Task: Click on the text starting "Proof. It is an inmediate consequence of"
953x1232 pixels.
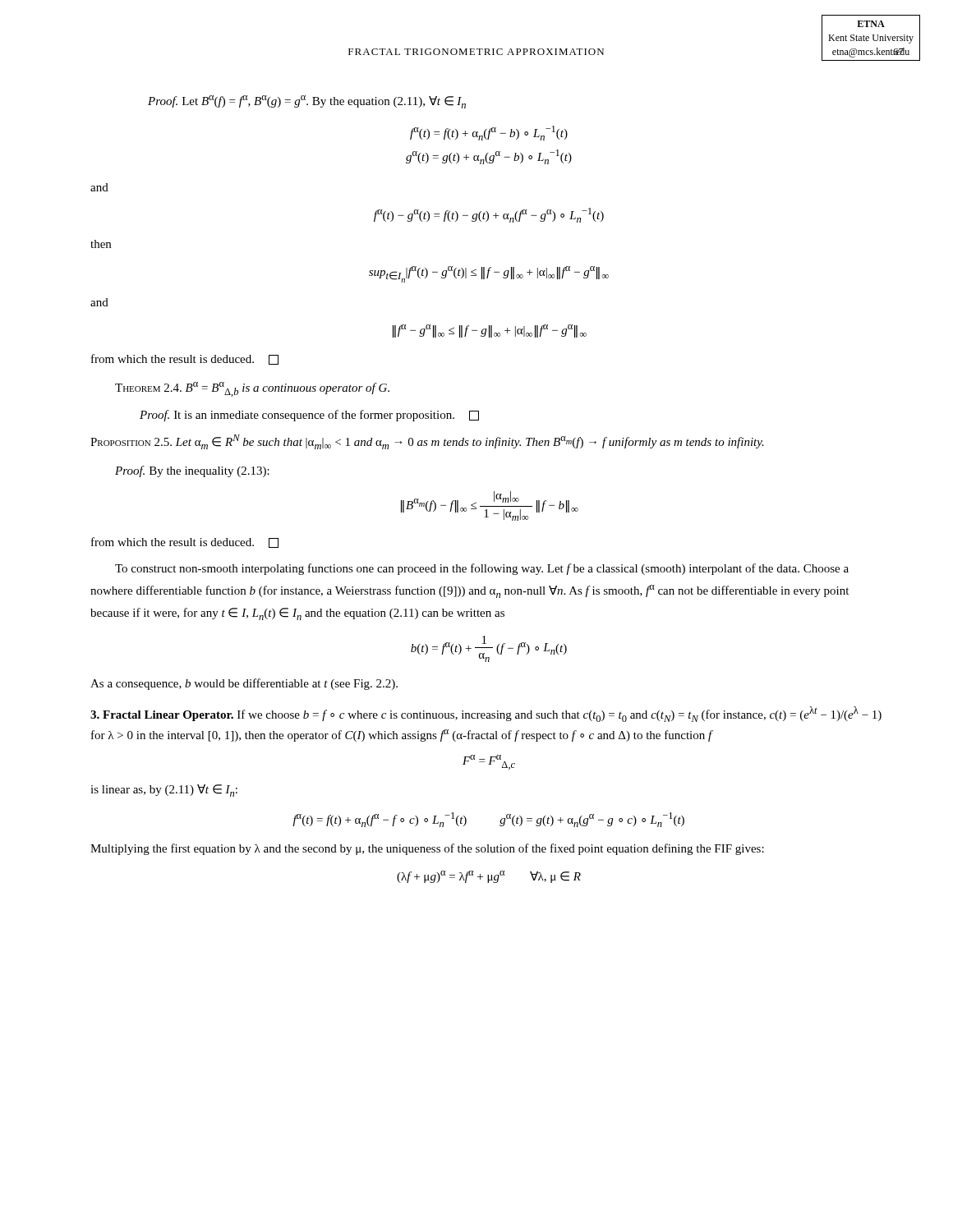Action: (x=309, y=414)
